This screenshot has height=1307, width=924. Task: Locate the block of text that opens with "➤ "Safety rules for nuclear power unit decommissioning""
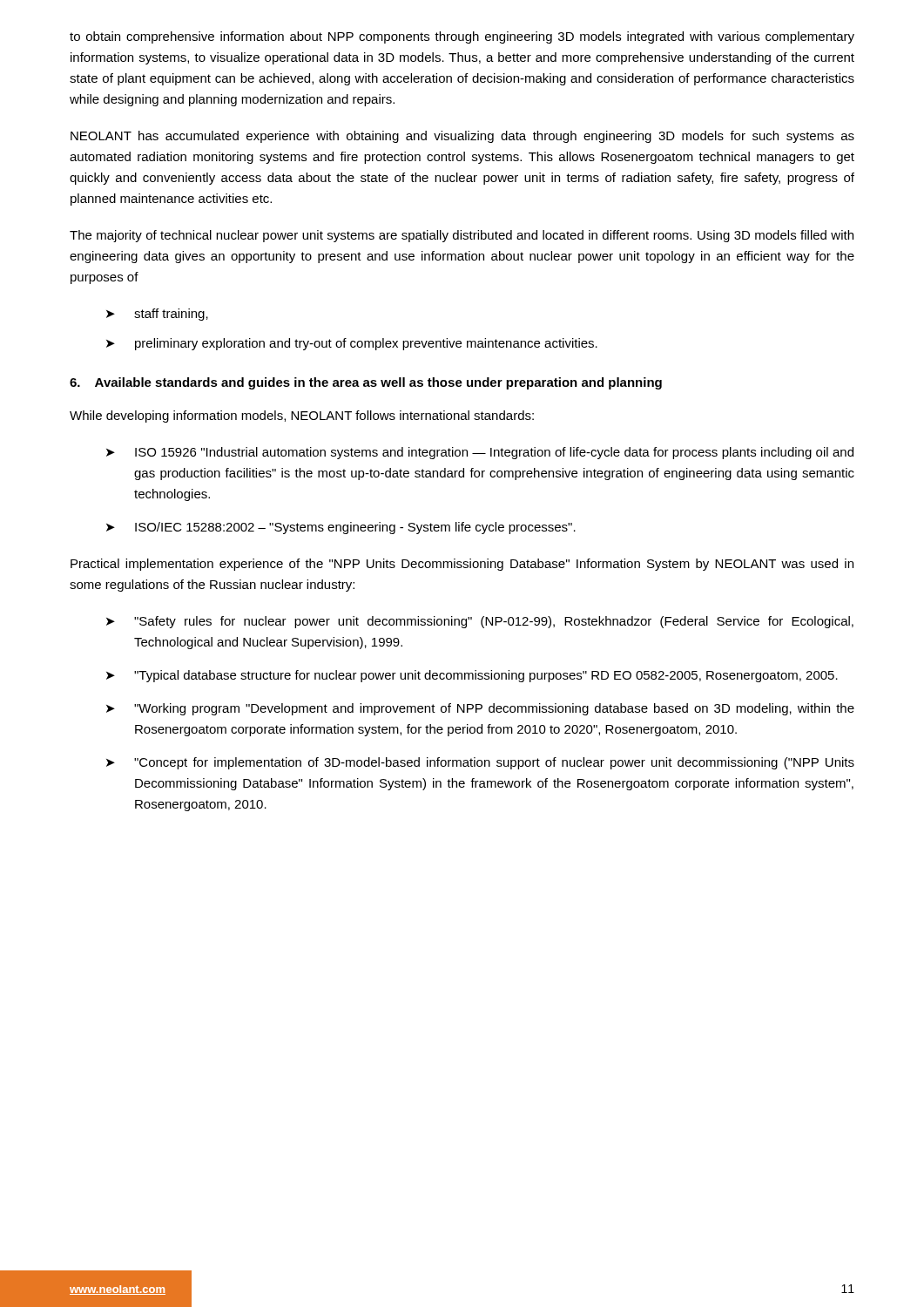(479, 632)
